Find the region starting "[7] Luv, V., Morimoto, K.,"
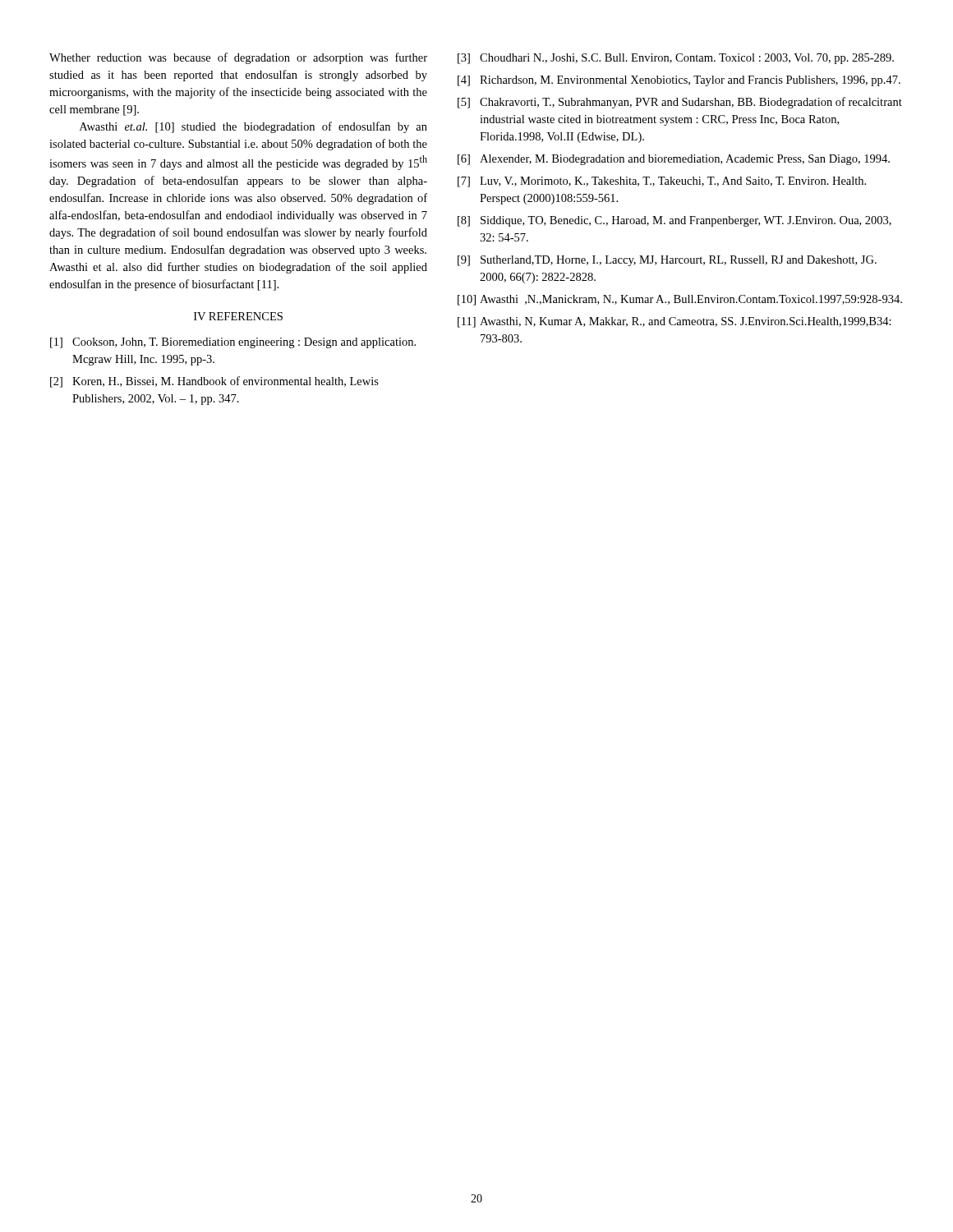The image size is (953, 1232). [680, 190]
